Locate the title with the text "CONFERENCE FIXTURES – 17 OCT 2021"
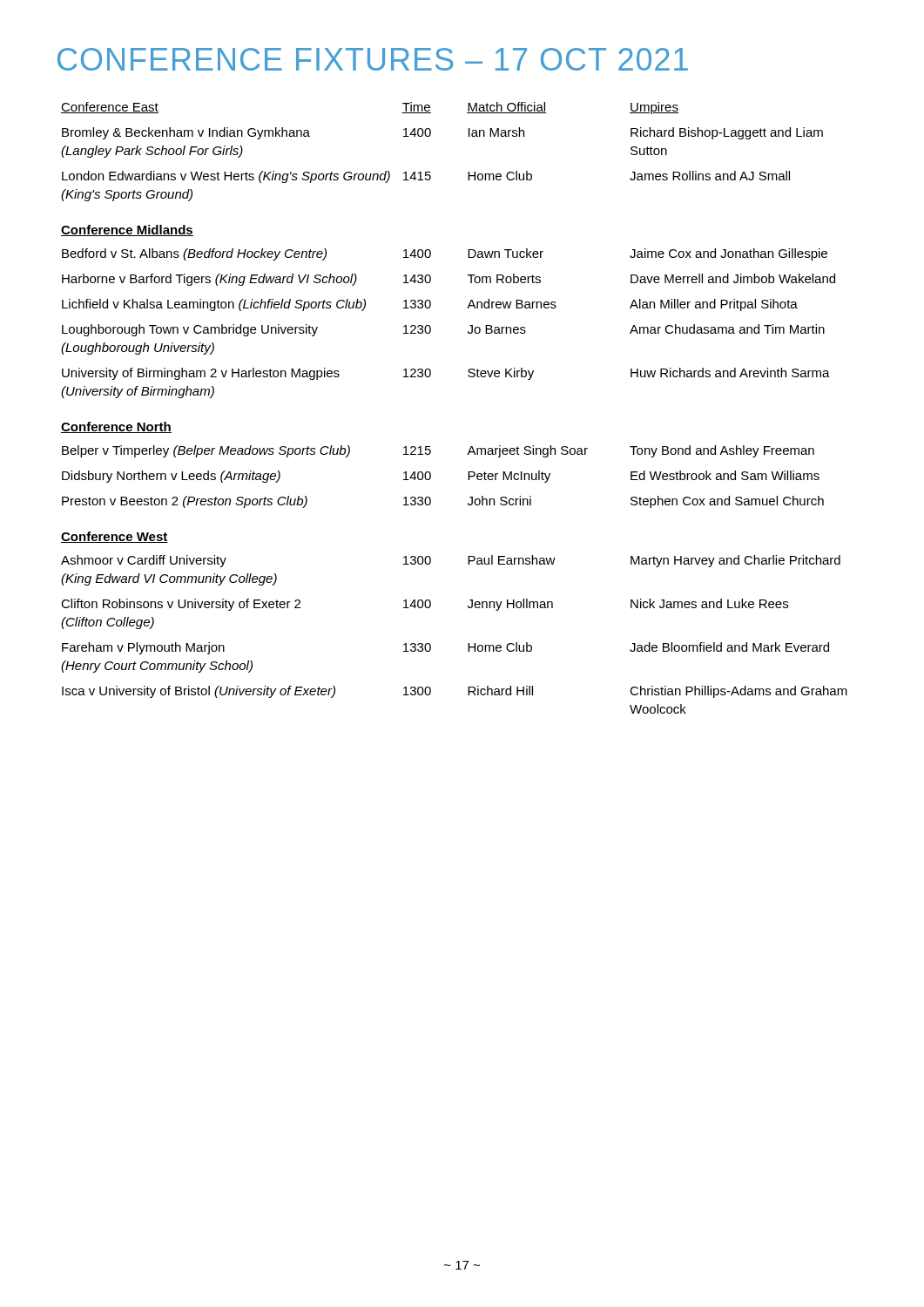The height and width of the screenshot is (1307, 924). coord(373,60)
